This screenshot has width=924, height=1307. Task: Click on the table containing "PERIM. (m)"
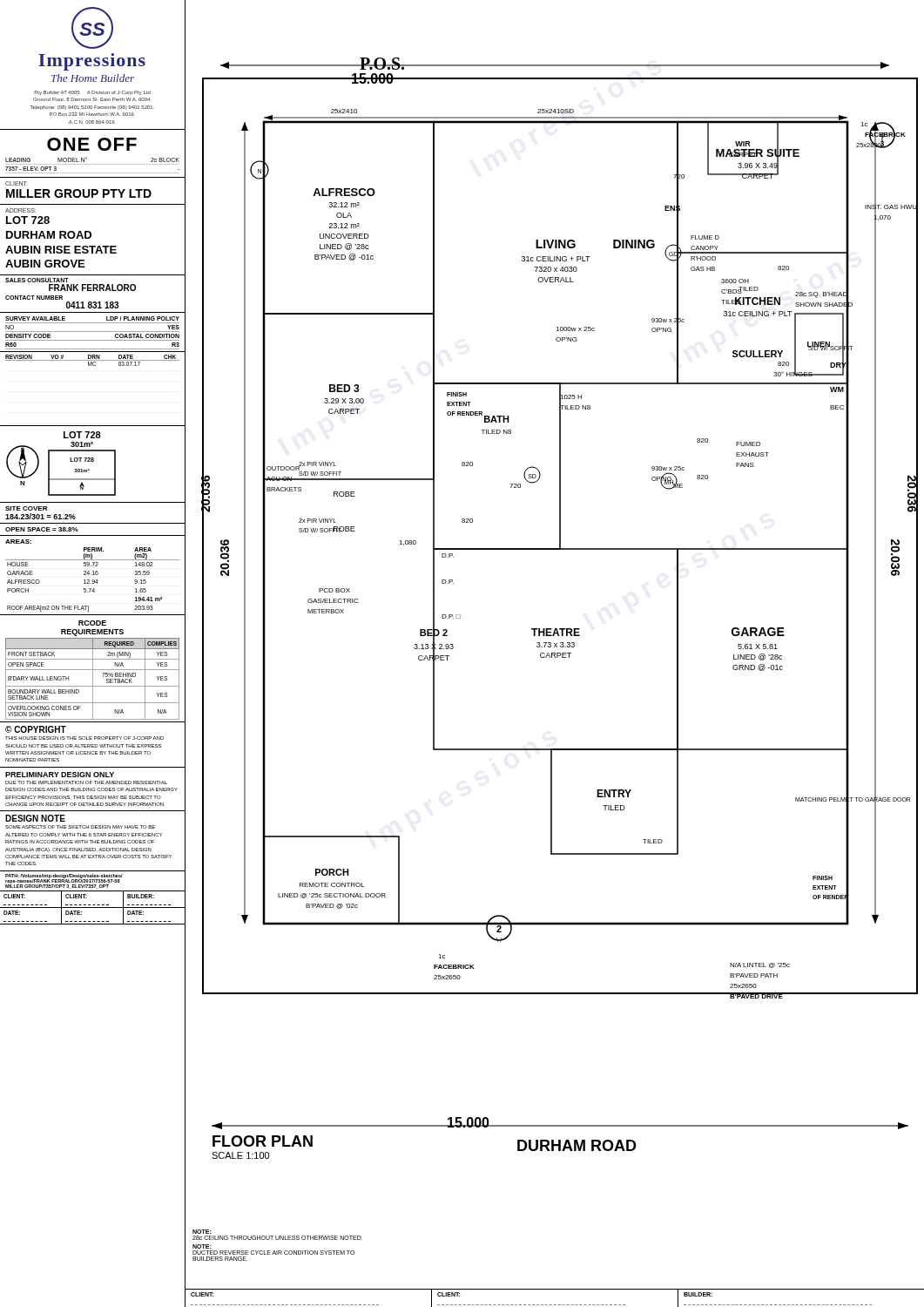pos(92,576)
